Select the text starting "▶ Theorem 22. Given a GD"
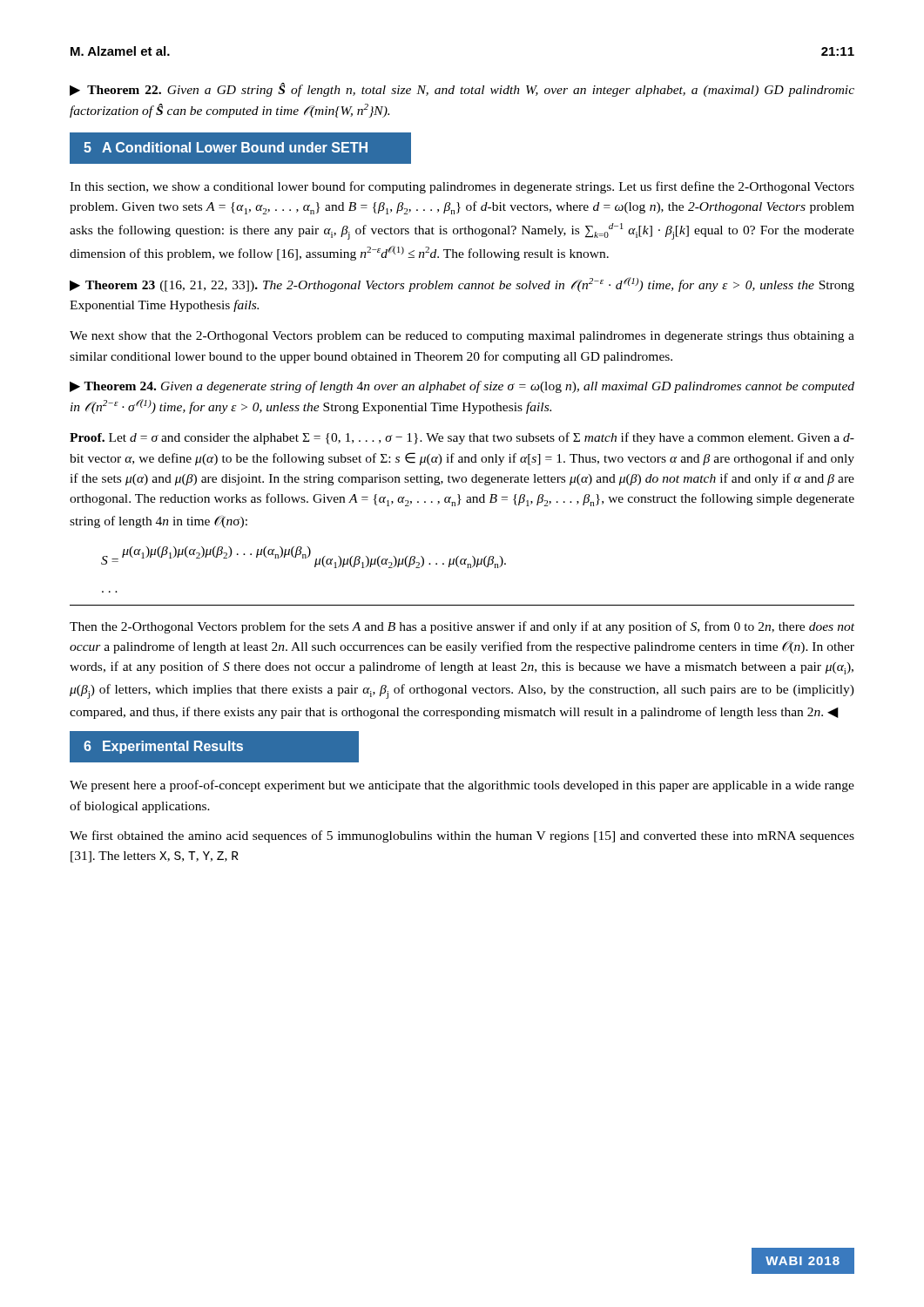The width and height of the screenshot is (924, 1307). pyautogui.click(x=462, y=100)
